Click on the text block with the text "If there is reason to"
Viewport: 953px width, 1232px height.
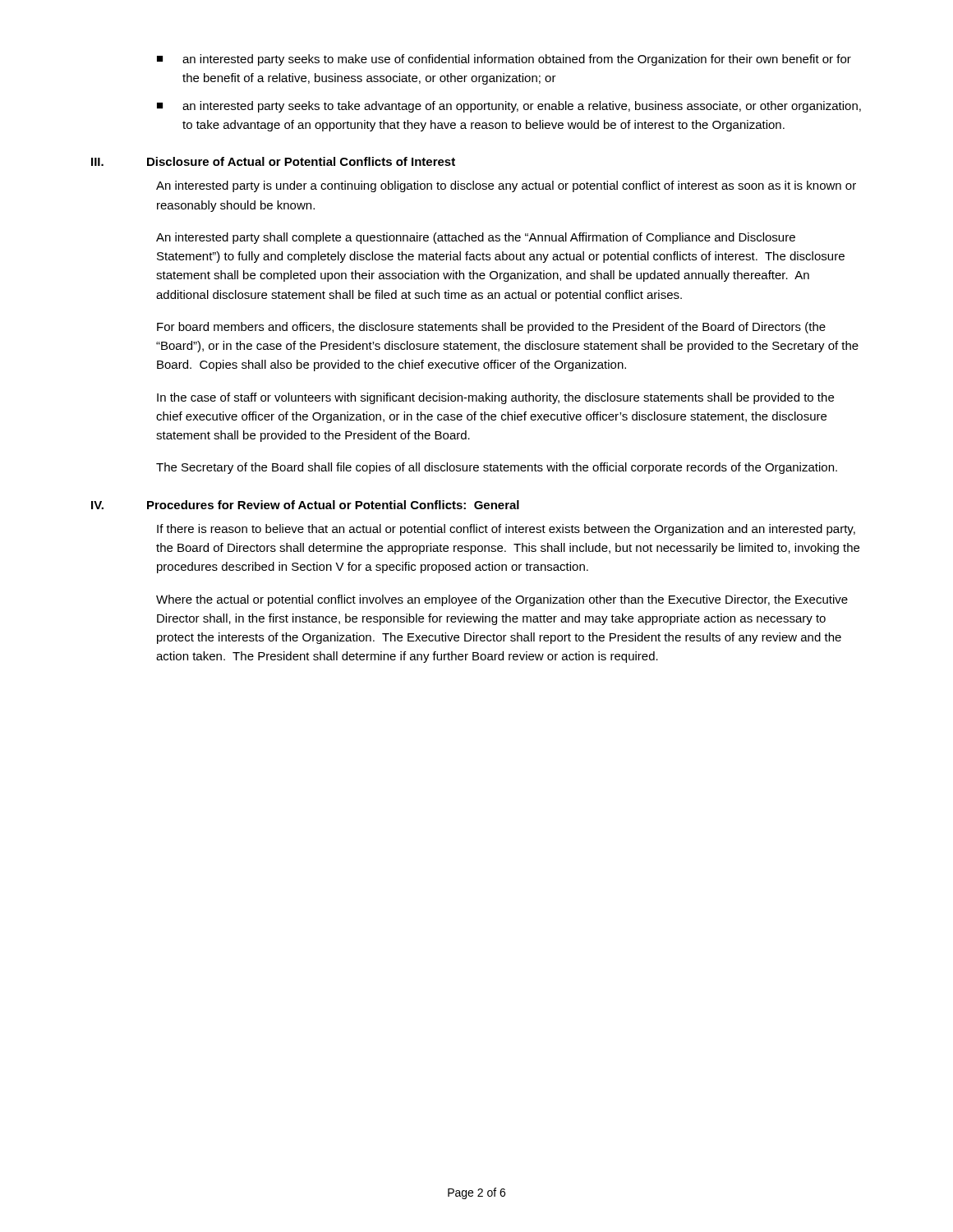508,547
